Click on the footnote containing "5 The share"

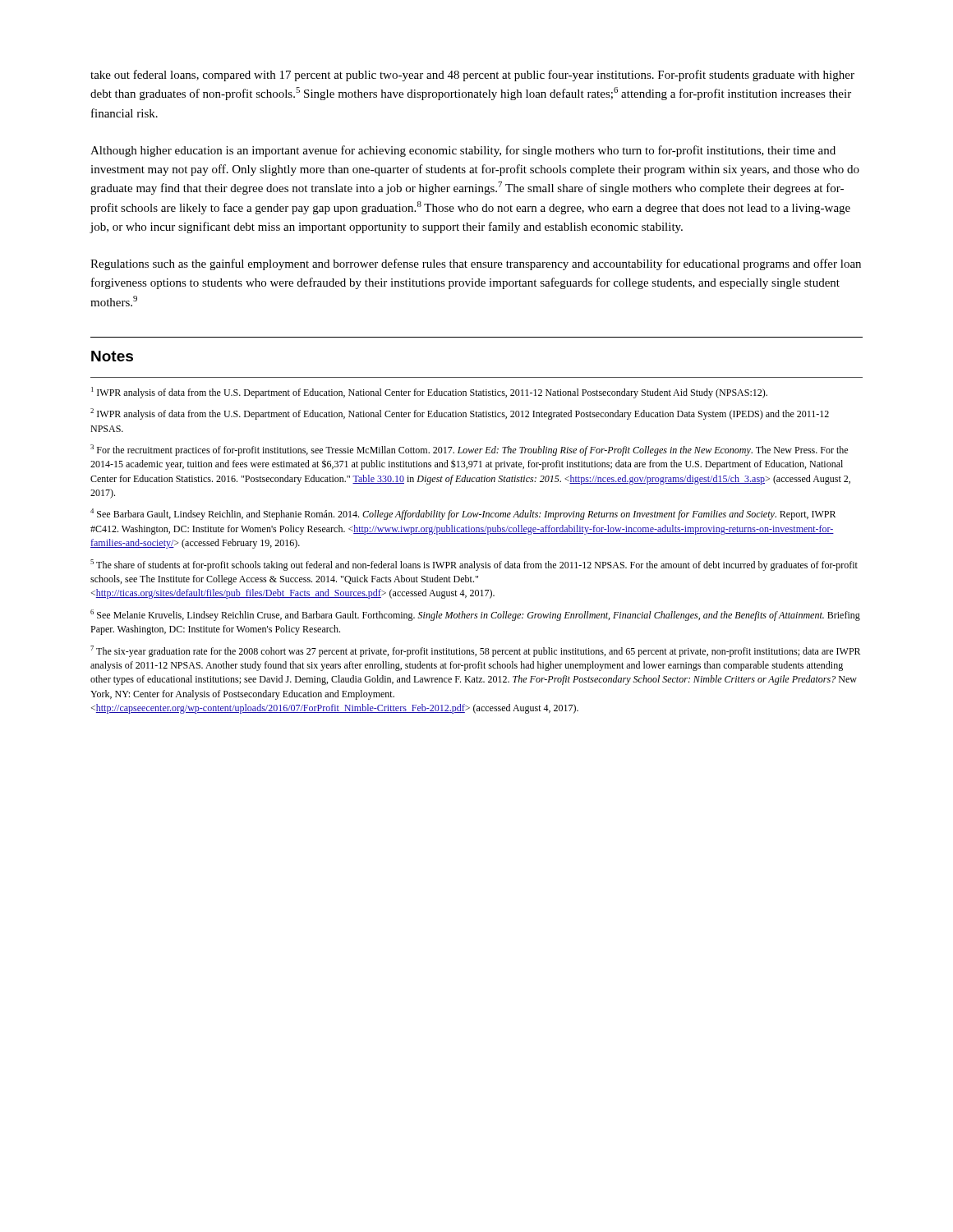tap(474, 579)
